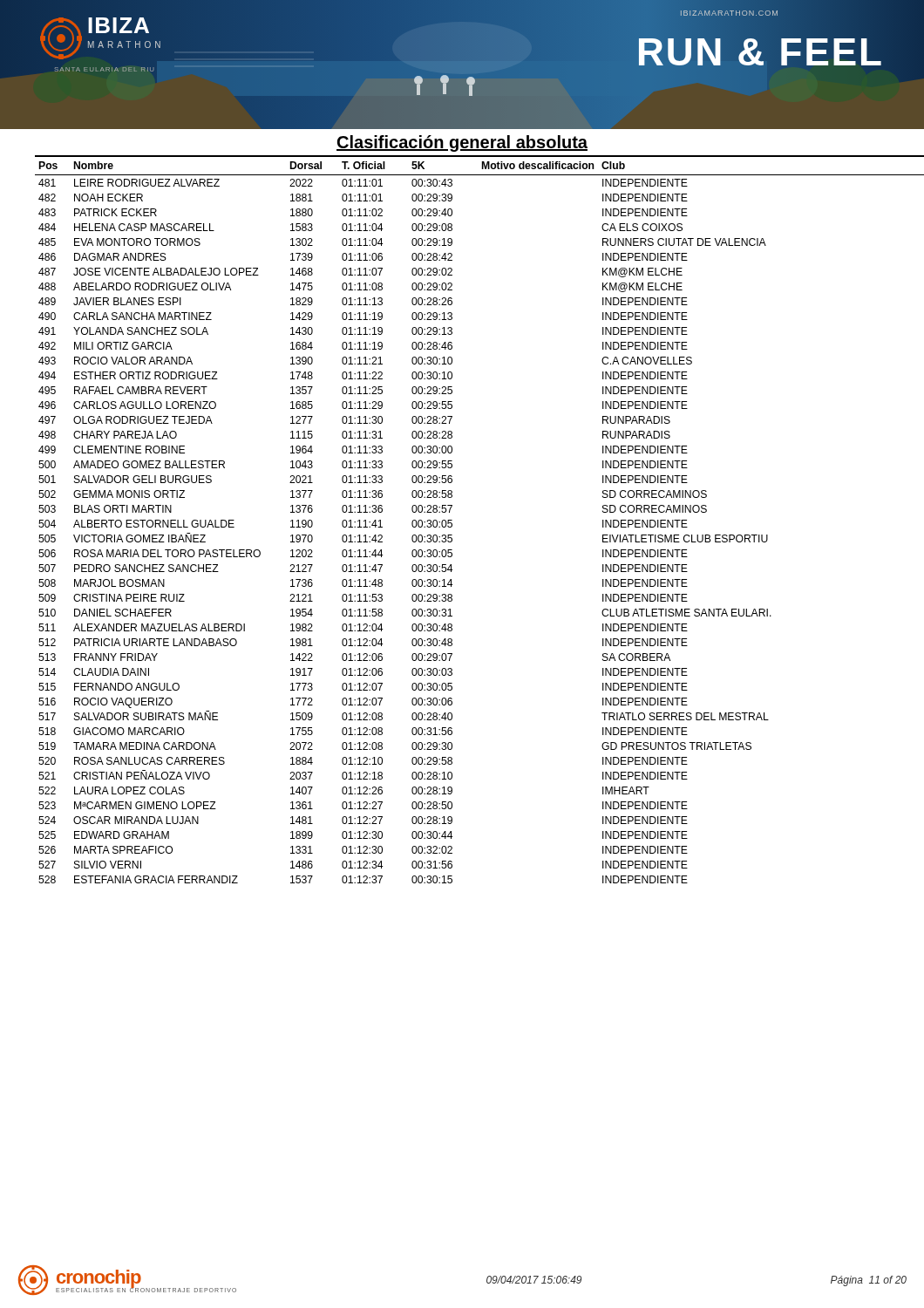Find the passage starting "Clasificación general absoluta"
The width and height of the screenshot is (924, 1308).
[462, 142]
